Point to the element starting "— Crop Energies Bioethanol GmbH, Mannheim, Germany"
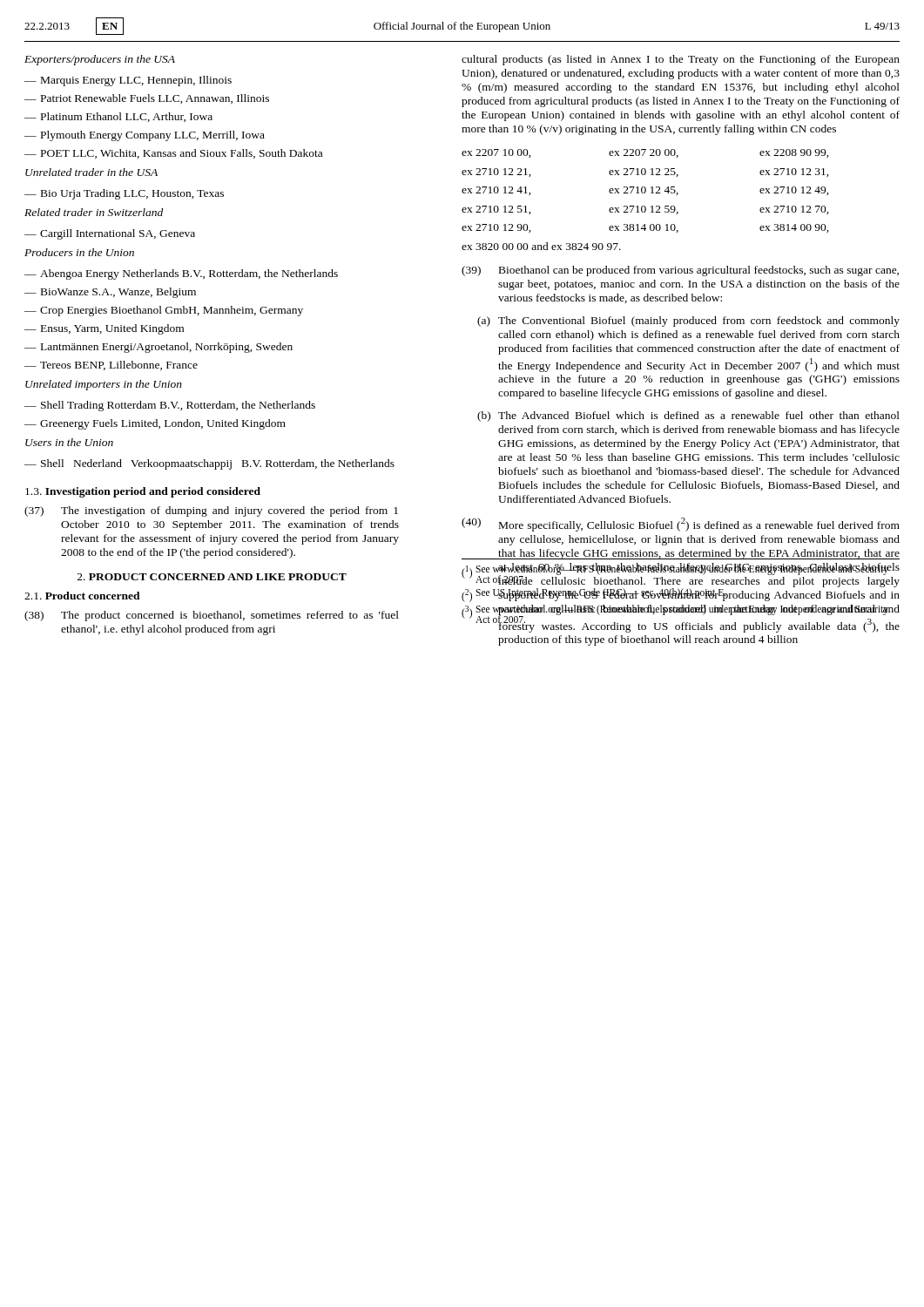Viewport: 924px width, 1307px height. click(x=212, y=310)
